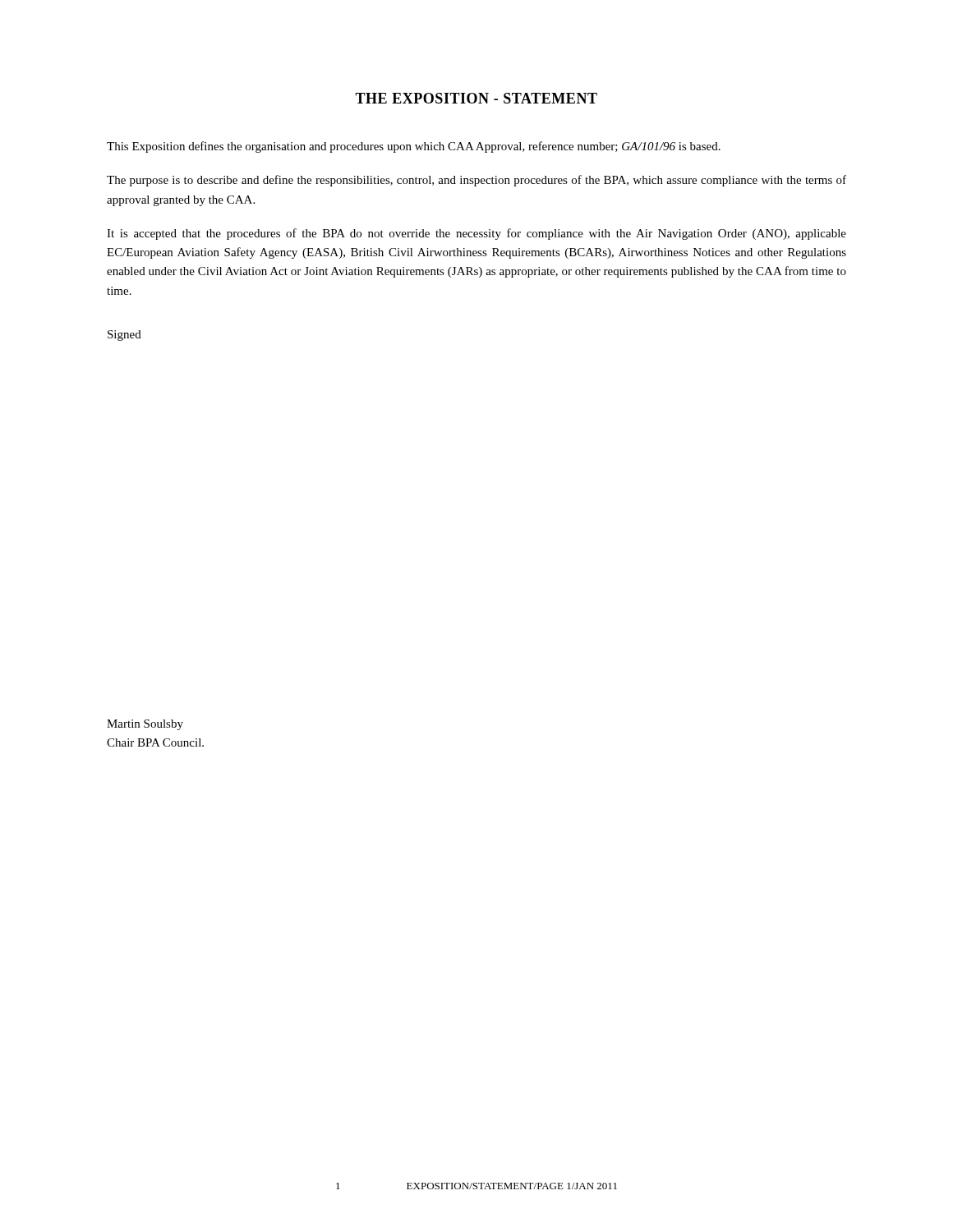
Task: Find the text block containing "It is accepted that"
Action: pos(476,262)
